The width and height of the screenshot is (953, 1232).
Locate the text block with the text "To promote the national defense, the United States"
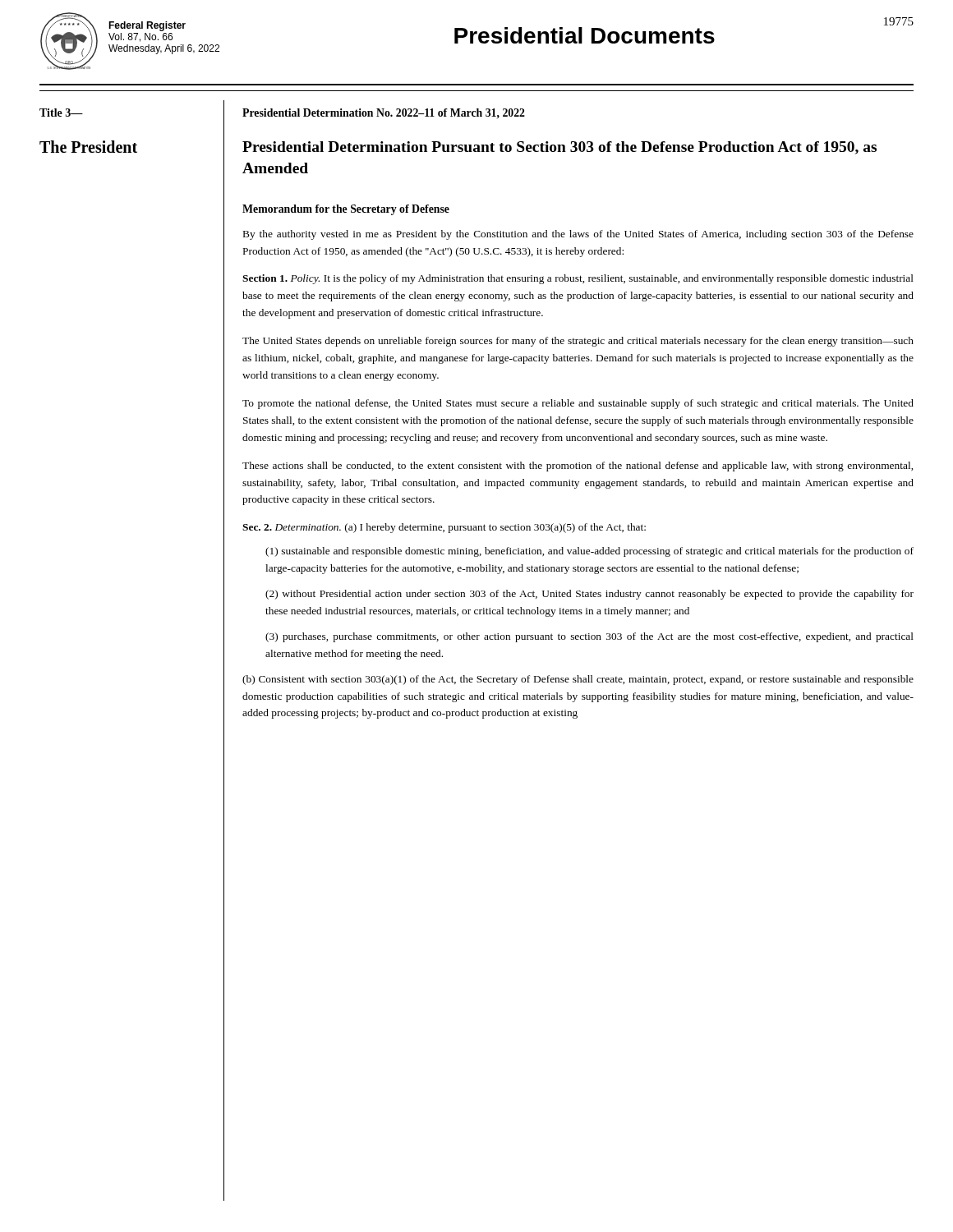[578, 420]
